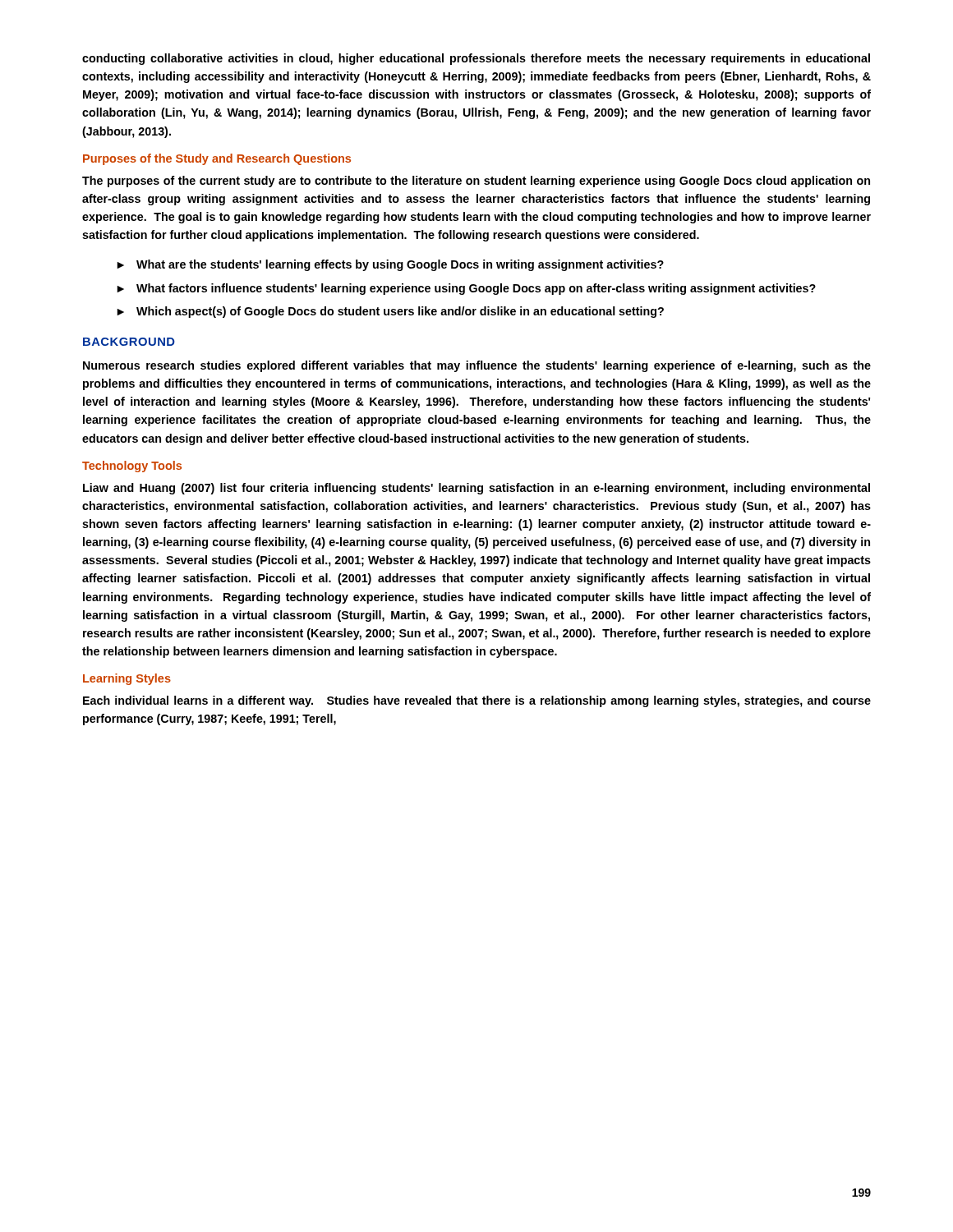Navigate to the element starting "► What factors influence students' learning experience using"
The image size is (953, 1232).
465,288
